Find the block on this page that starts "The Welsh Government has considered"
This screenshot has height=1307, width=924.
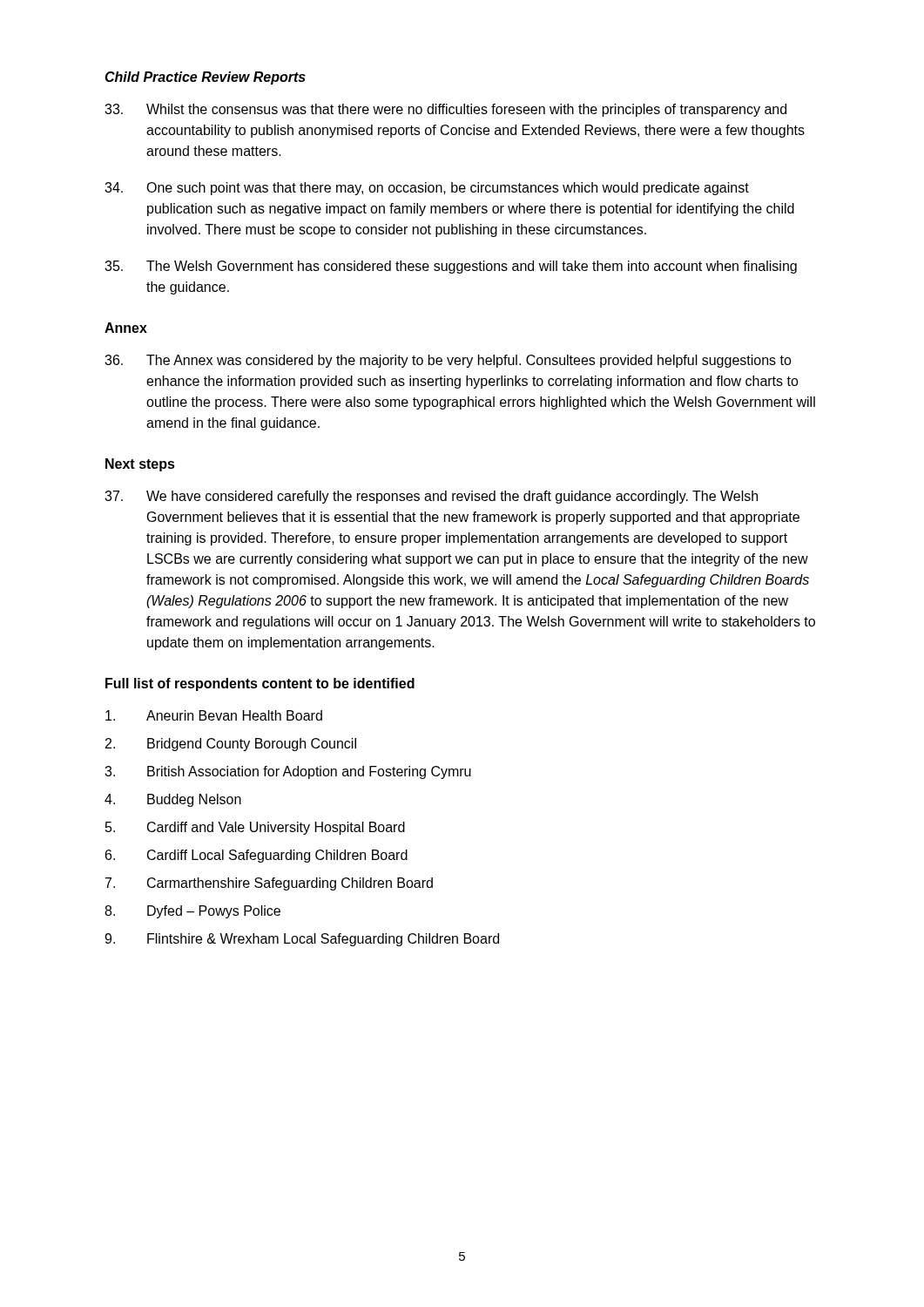coord(460,277)
